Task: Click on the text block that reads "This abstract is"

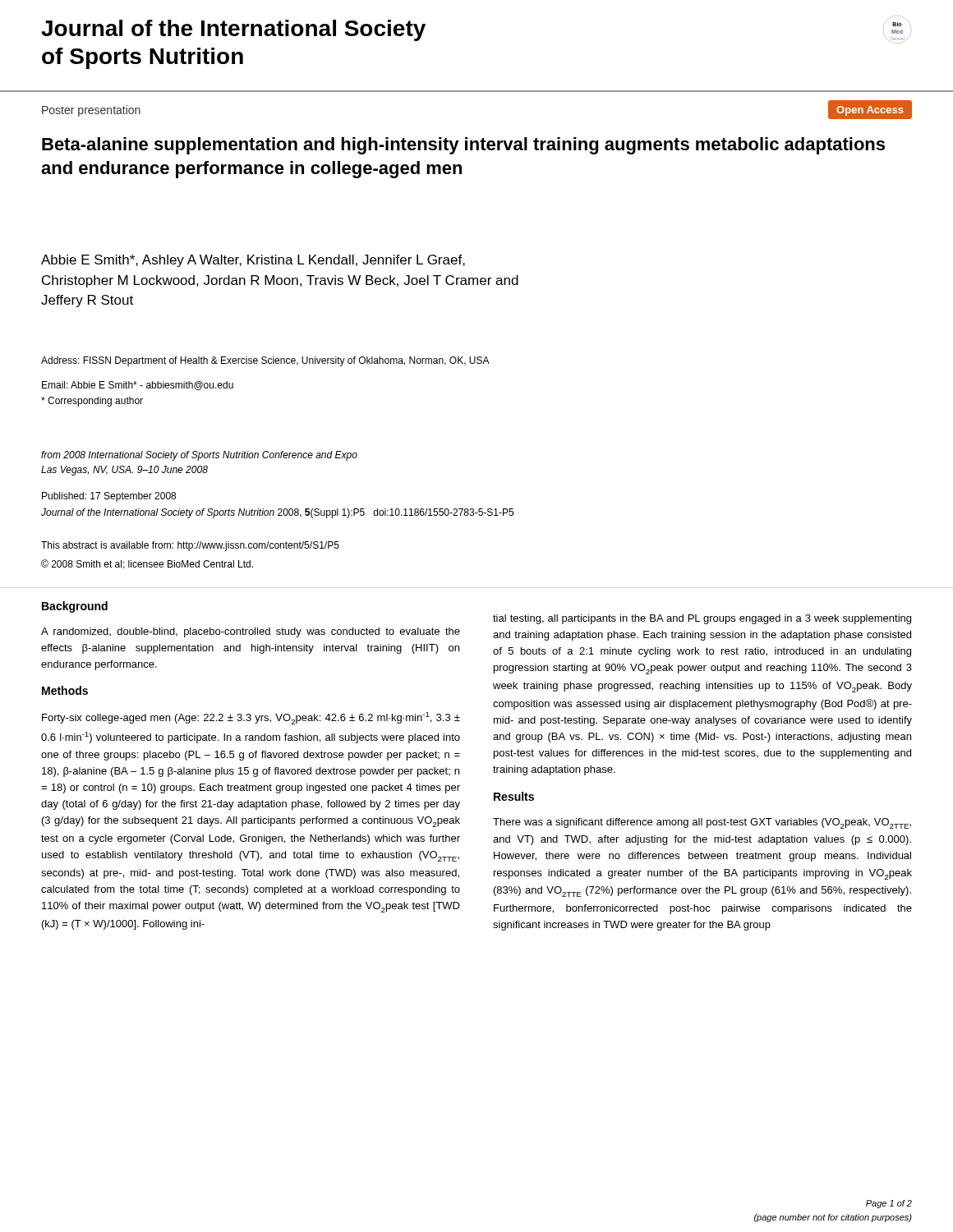Action: point(190,545)
